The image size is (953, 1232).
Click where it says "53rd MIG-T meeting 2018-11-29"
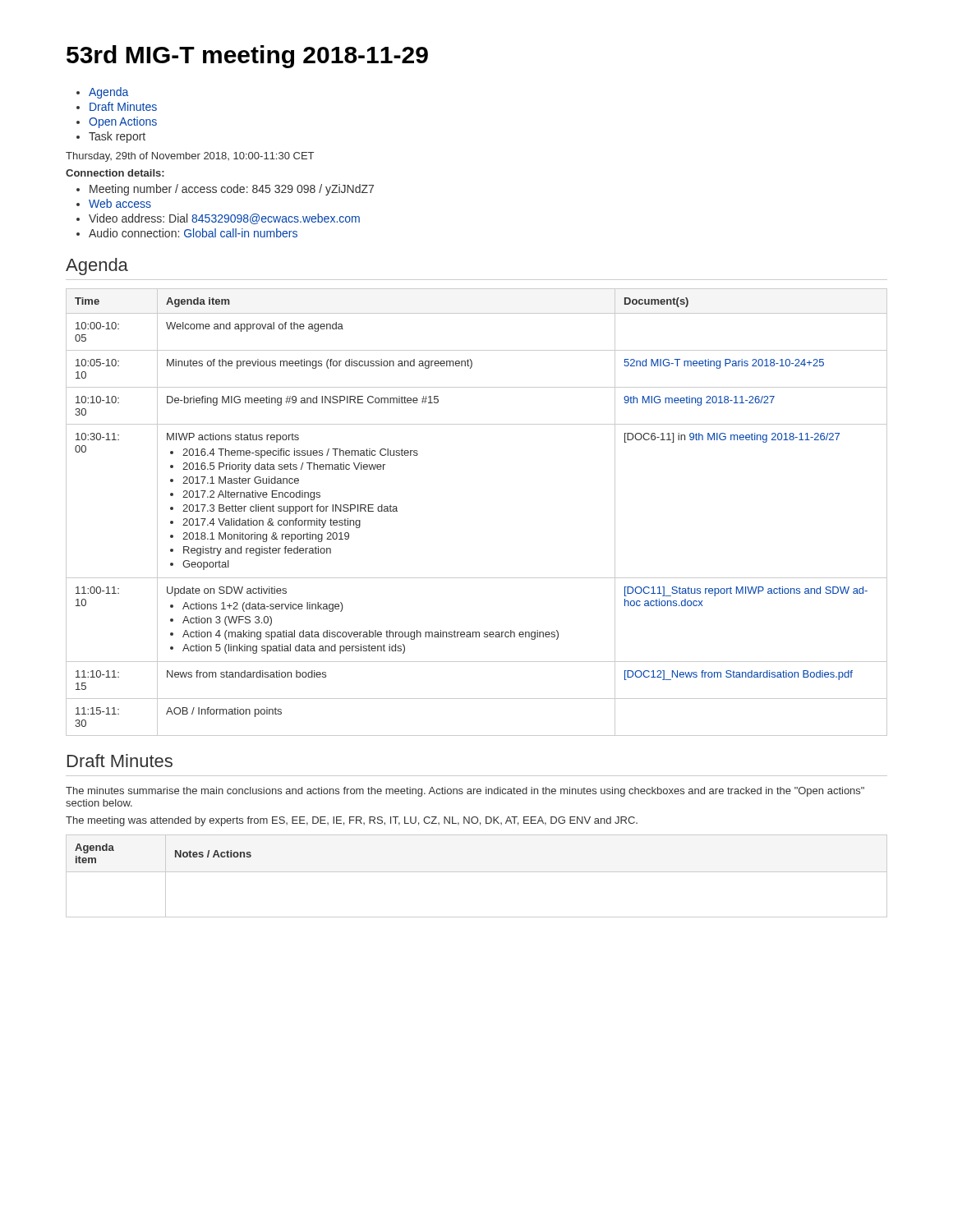pyautogui.click(x=247, y=57)
